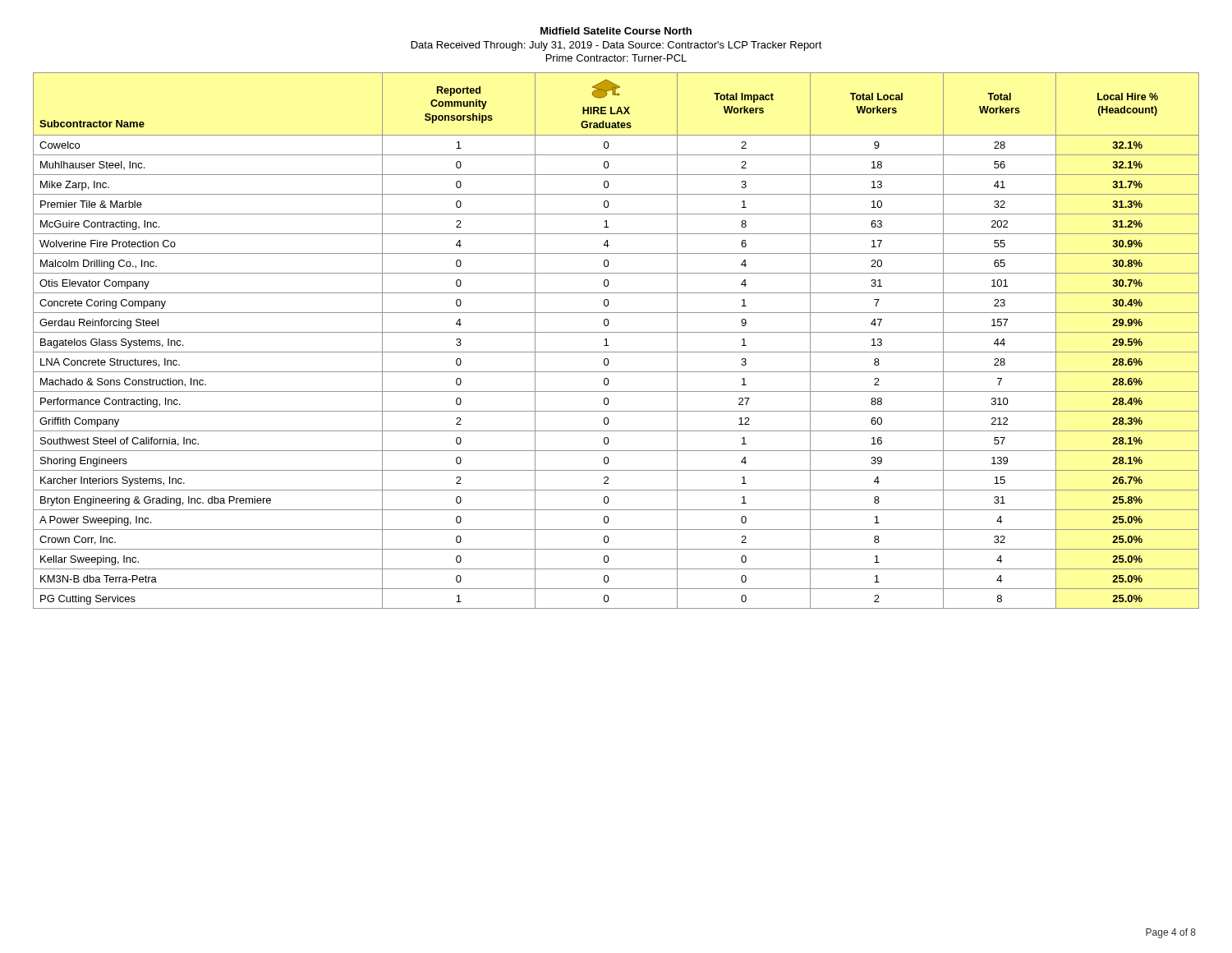1232x953 pixels.
Task: Point to the block beginning "Data Received Through: July 31, 2019 -"
Action: click(616, 45)
